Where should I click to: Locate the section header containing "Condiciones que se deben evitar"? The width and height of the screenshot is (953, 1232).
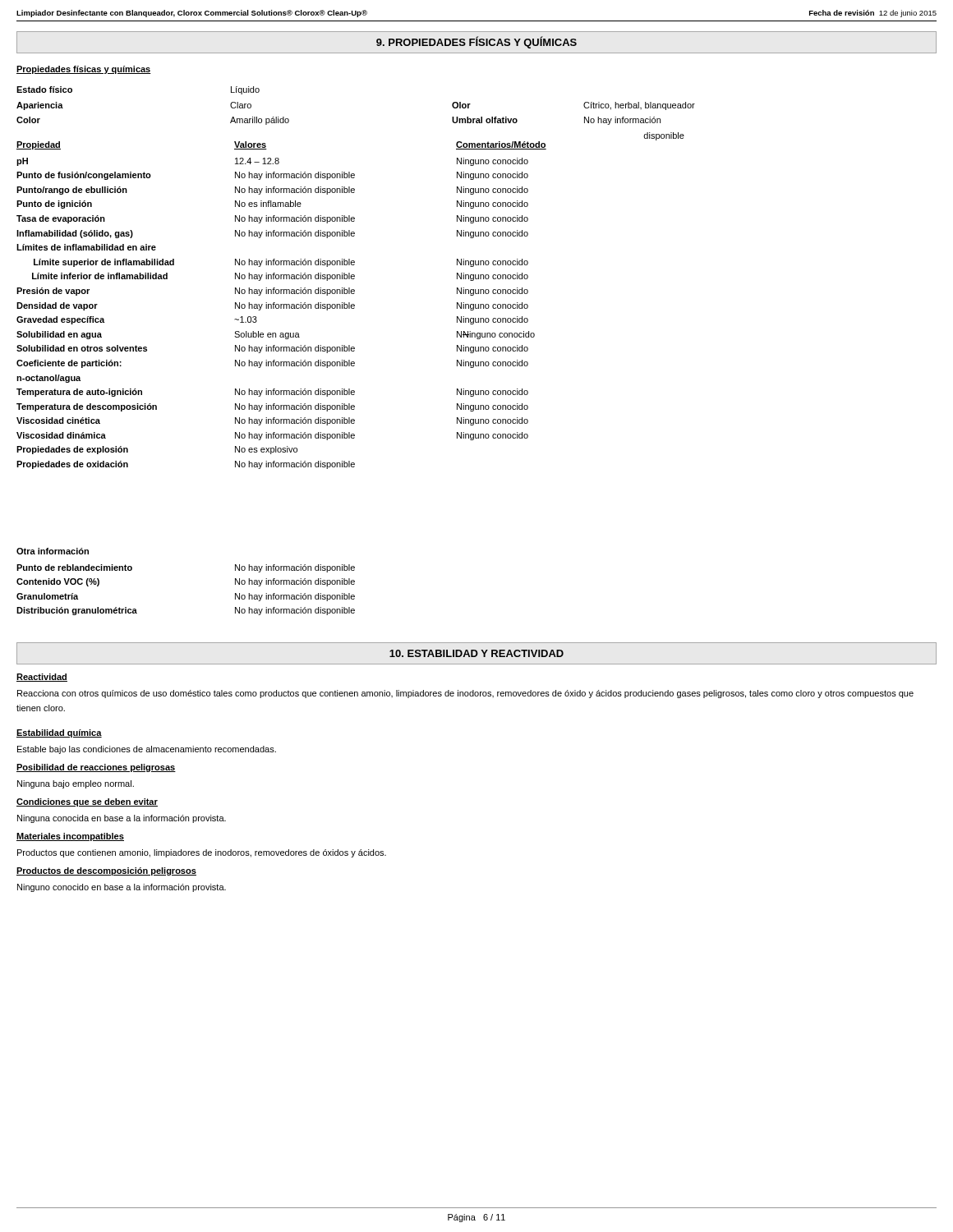click(x=87, y=802)
